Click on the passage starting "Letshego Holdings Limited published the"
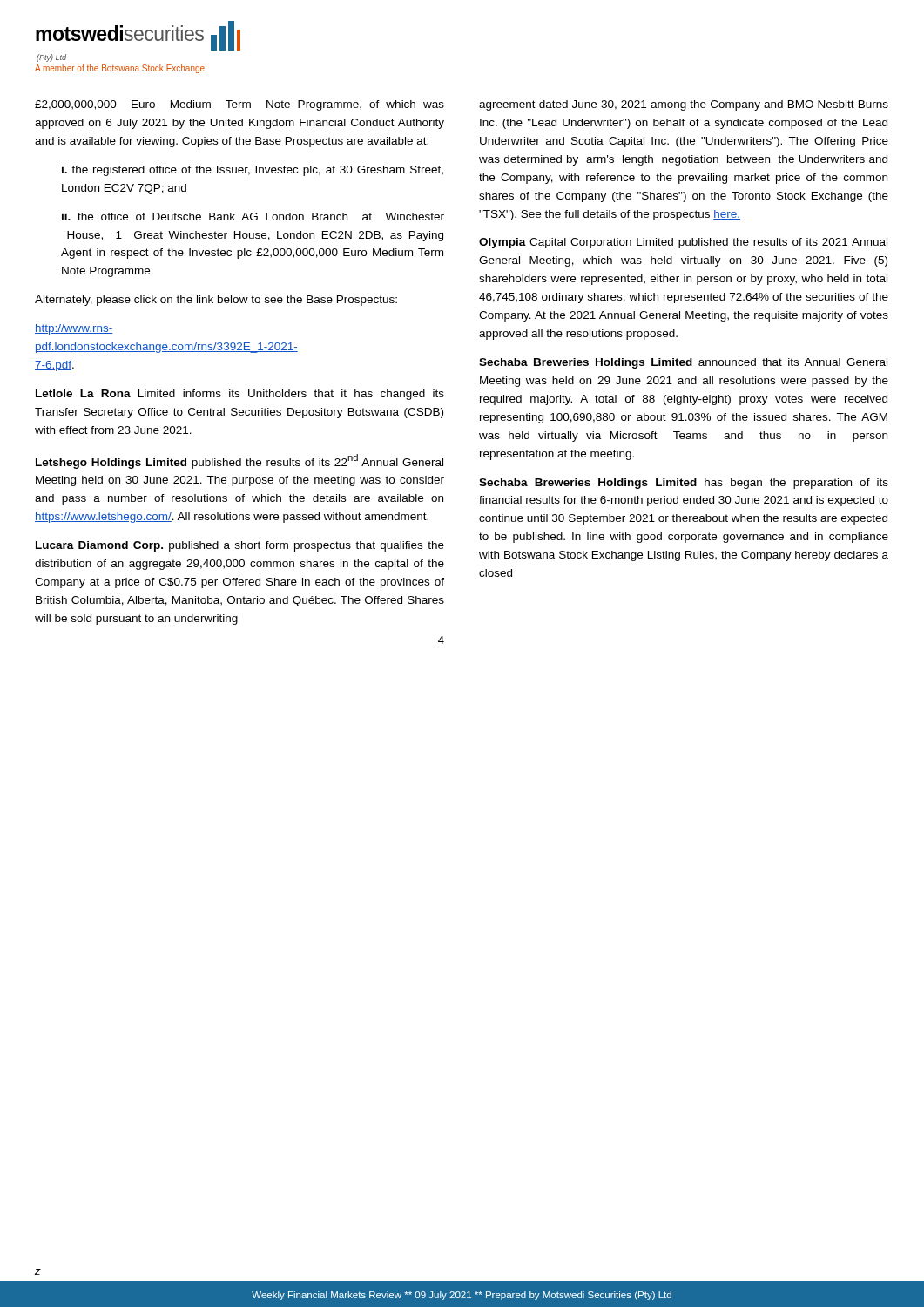The width and height of the screenshot is (924, 1307). pyautogui.click(x=240, y=488)
